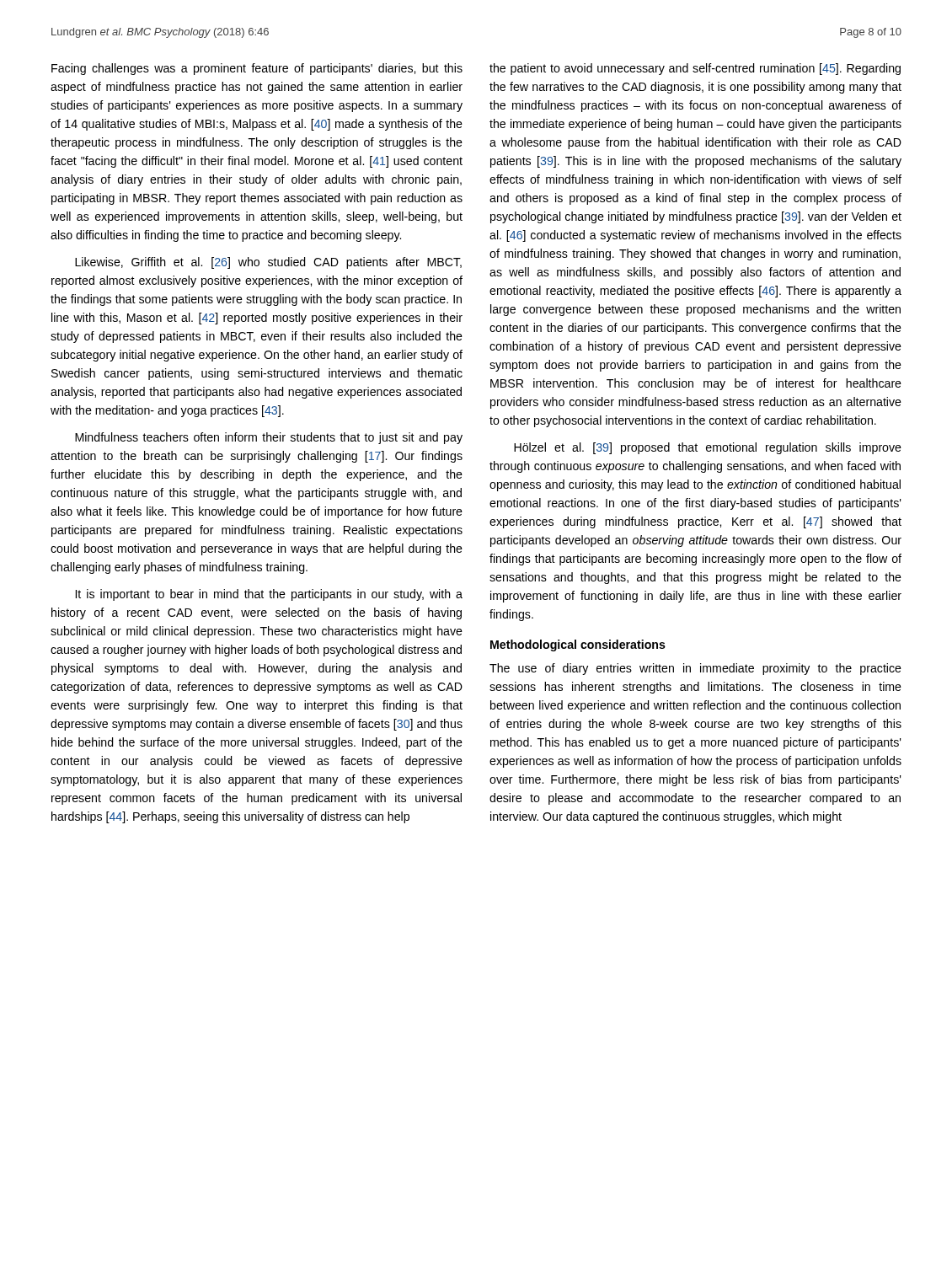This screenshot has width=952, height=1264.
Task: Locate the passage starting "Methodological considerations"
Action: 577,645
